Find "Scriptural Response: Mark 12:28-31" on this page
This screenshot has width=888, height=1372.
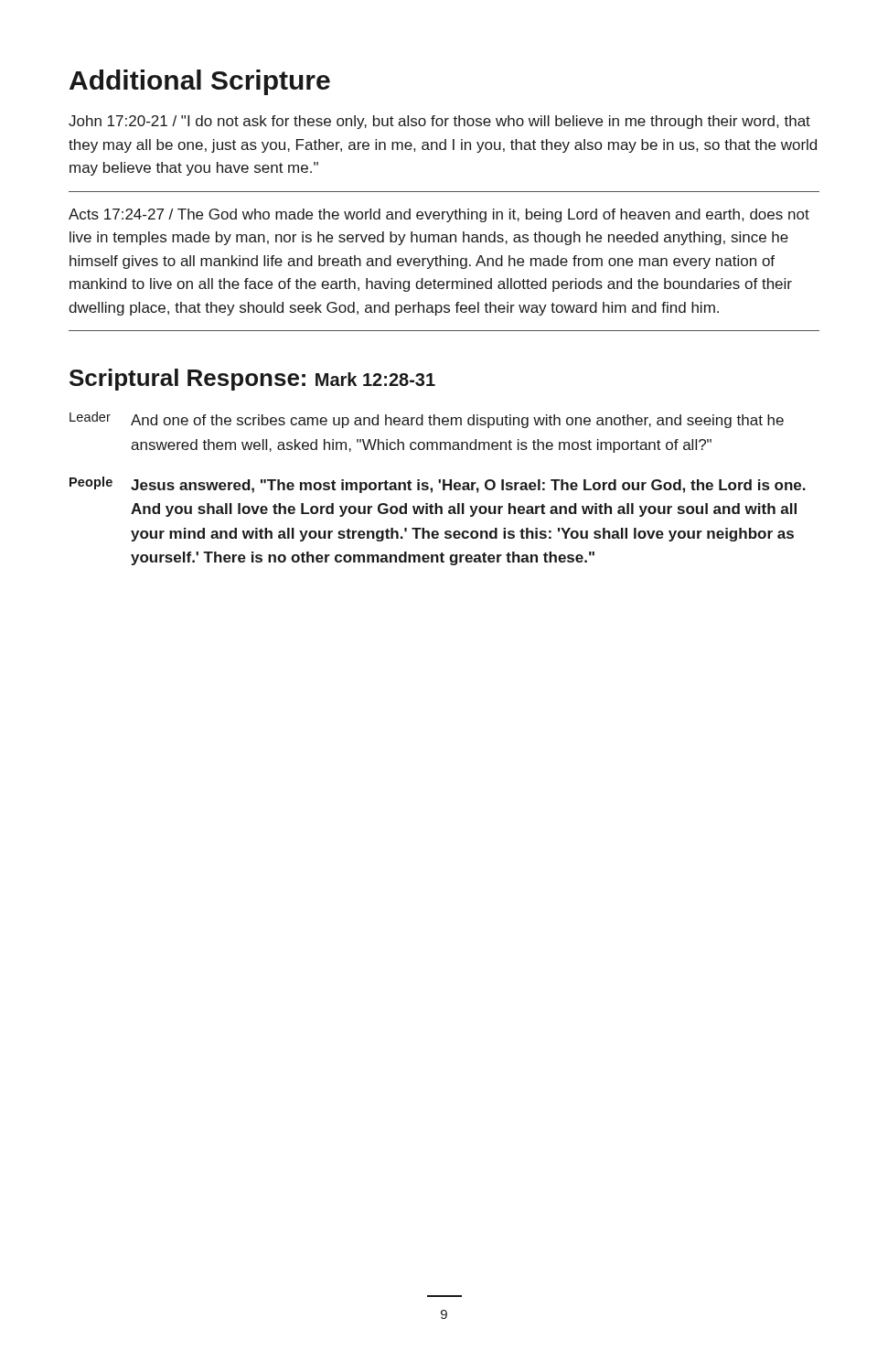[444, 378]
